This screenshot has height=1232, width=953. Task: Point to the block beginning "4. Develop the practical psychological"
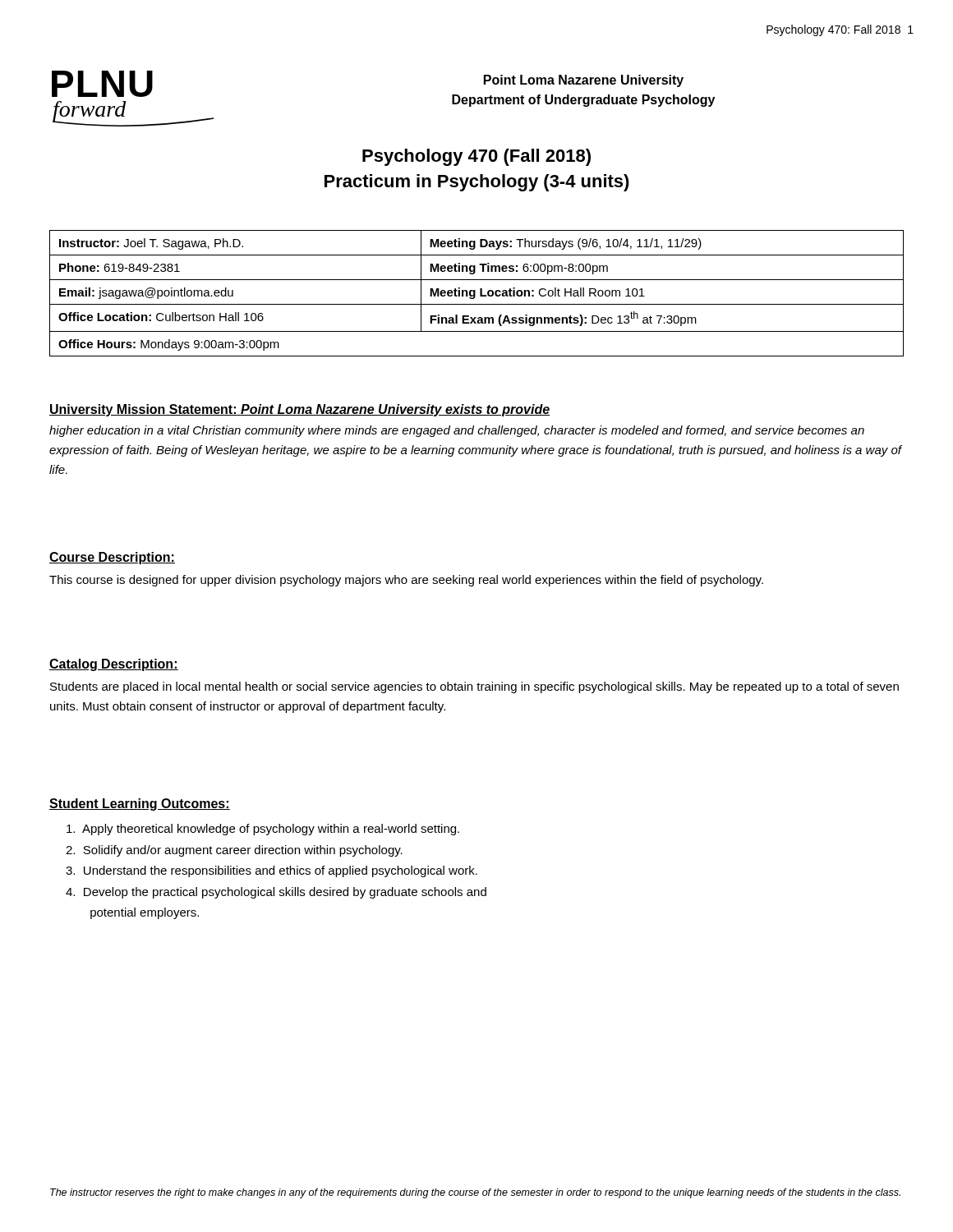[276, 902]
